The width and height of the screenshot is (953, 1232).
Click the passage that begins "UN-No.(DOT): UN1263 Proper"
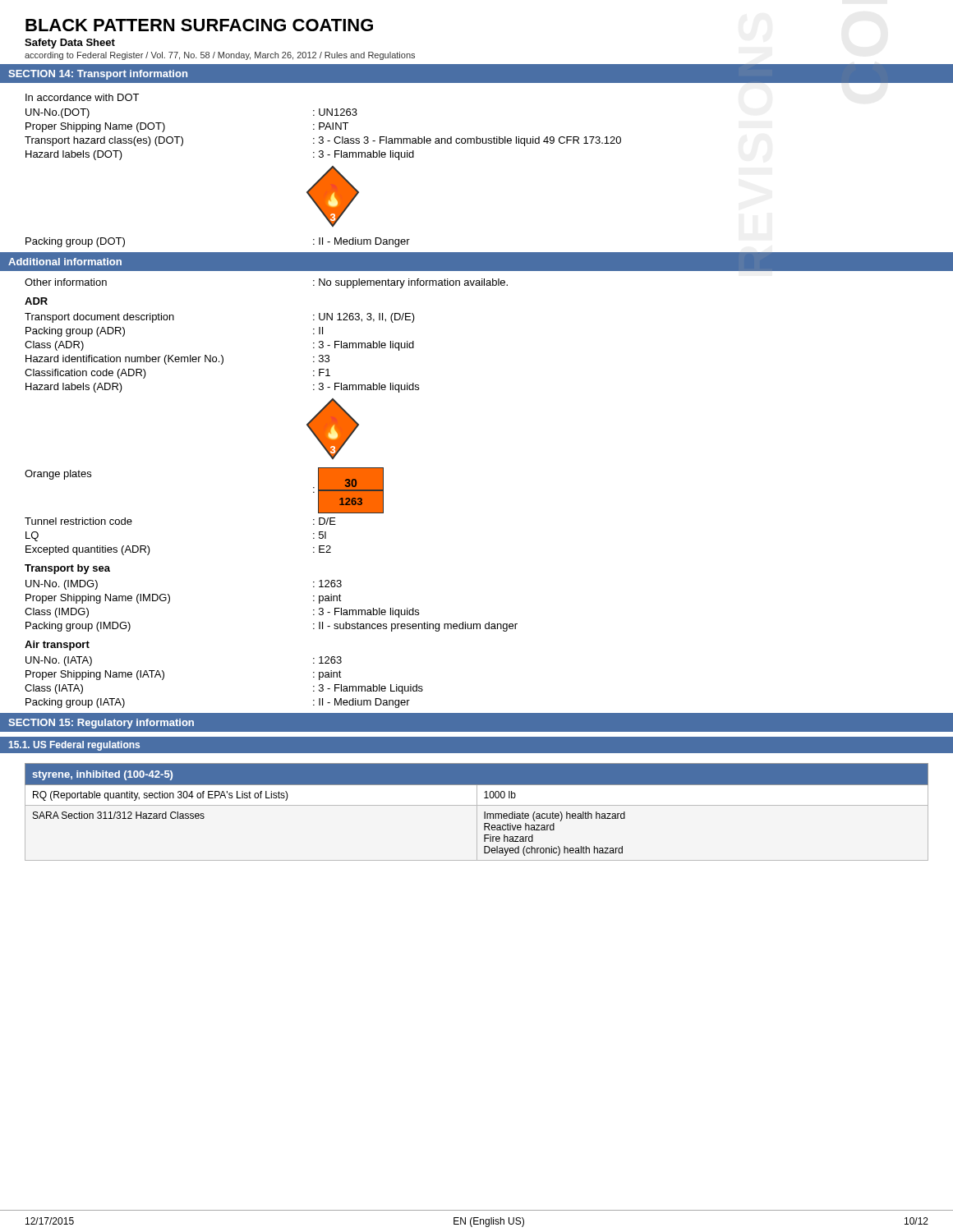coord(476,133)
